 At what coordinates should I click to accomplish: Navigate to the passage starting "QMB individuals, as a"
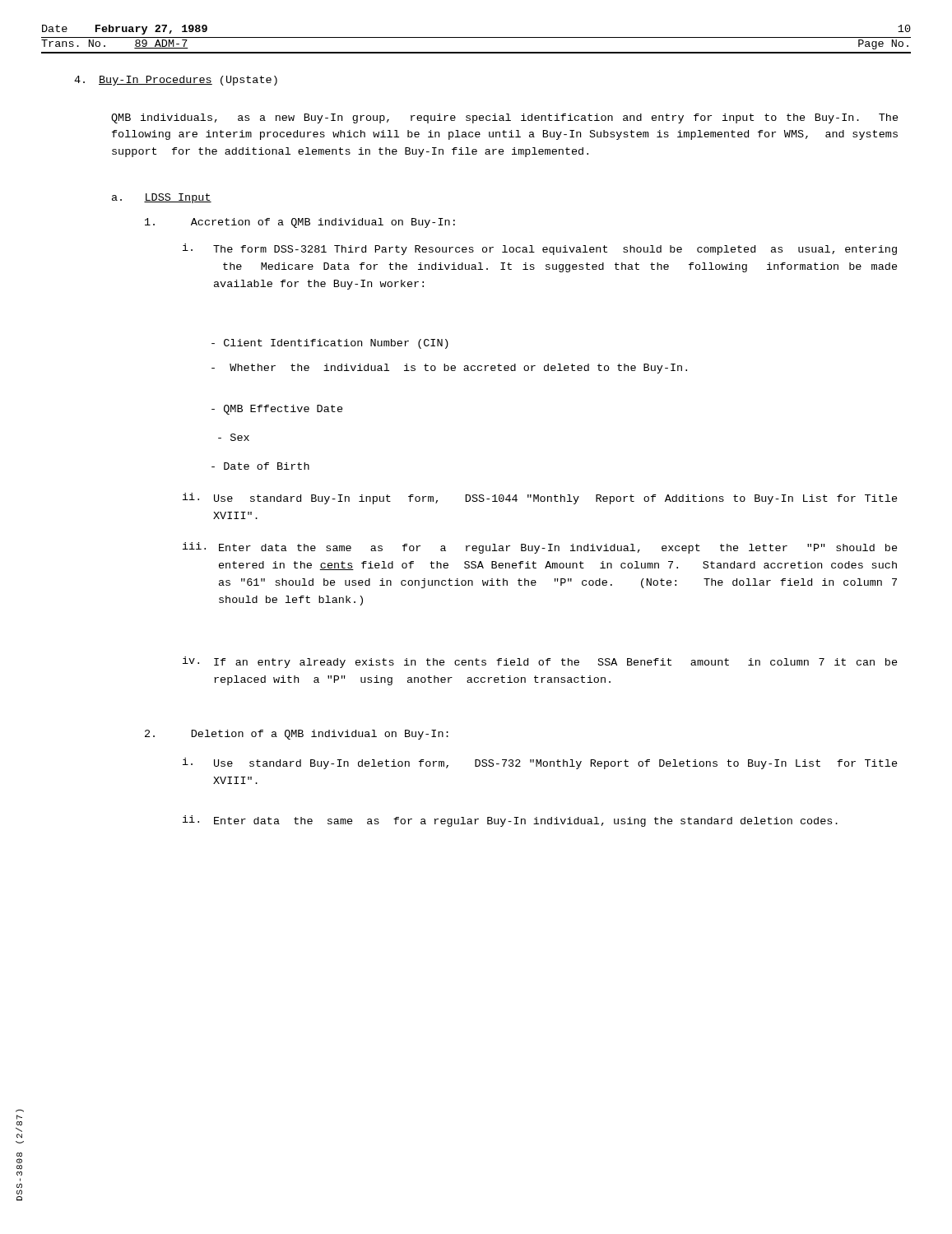pyautogui.click(x=505, y=136)
